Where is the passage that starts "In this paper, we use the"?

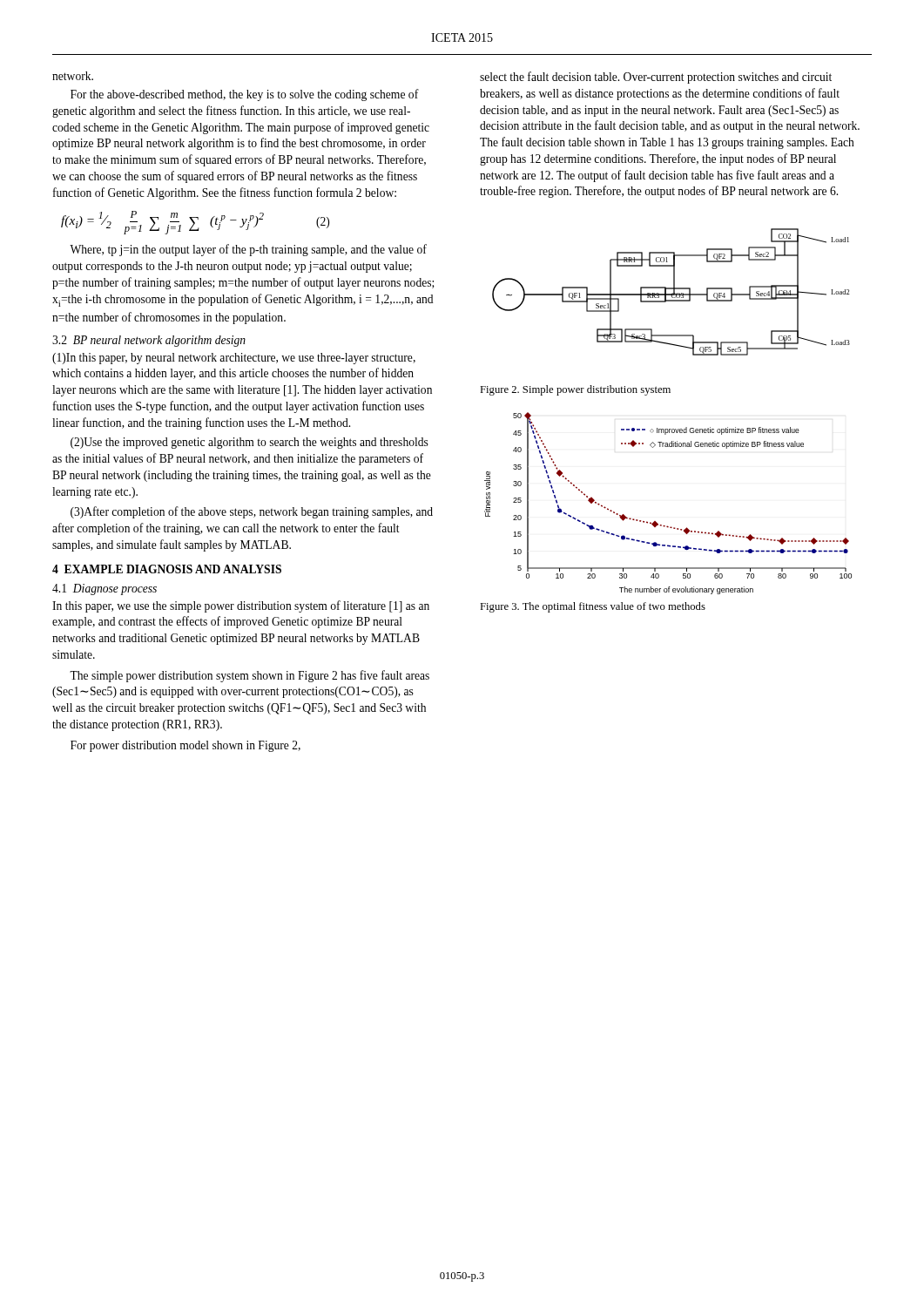click(x=241, y=630)
